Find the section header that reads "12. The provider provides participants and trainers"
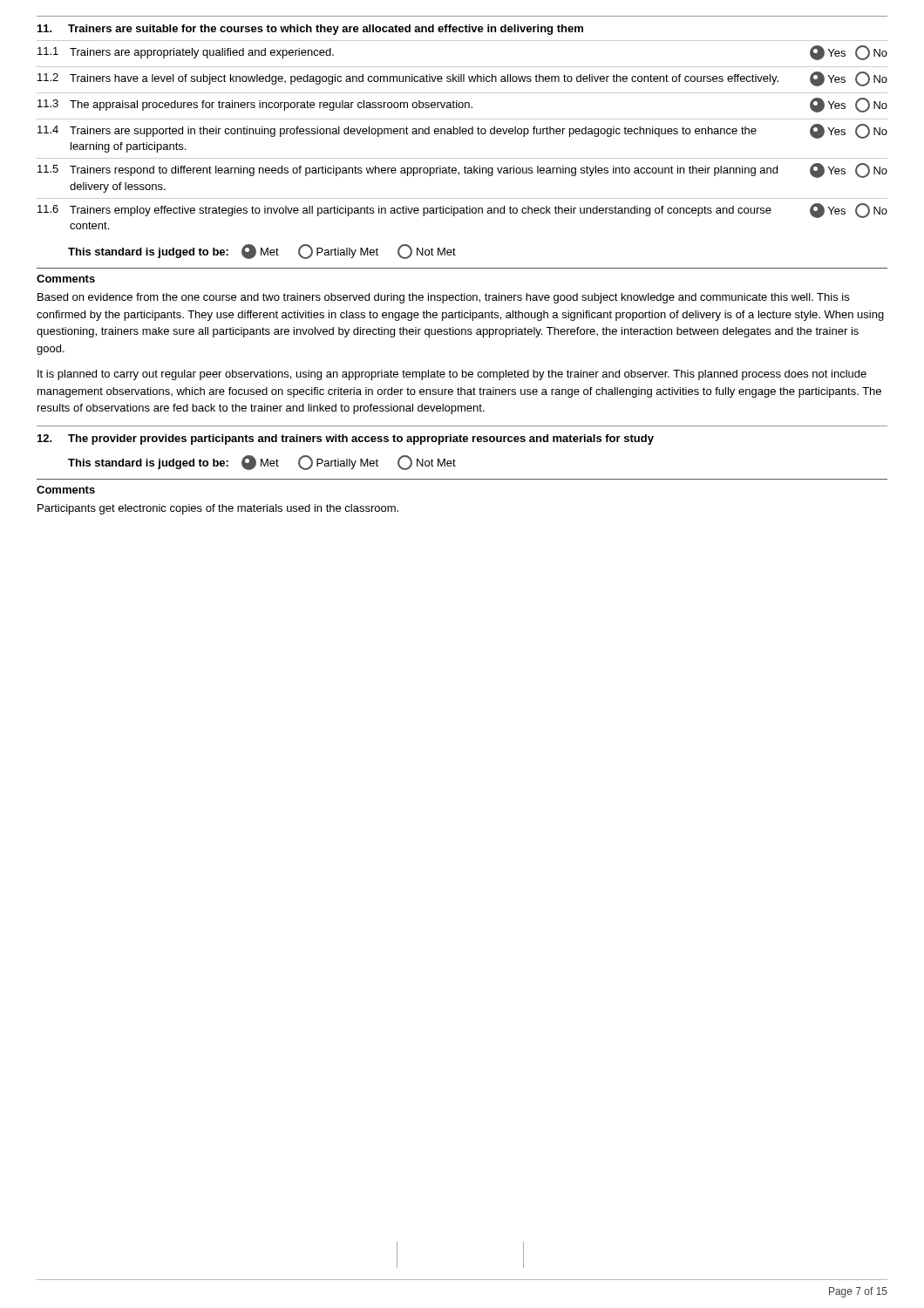Viewport: 924px width, 1308px height. click(x=345, y=438)
